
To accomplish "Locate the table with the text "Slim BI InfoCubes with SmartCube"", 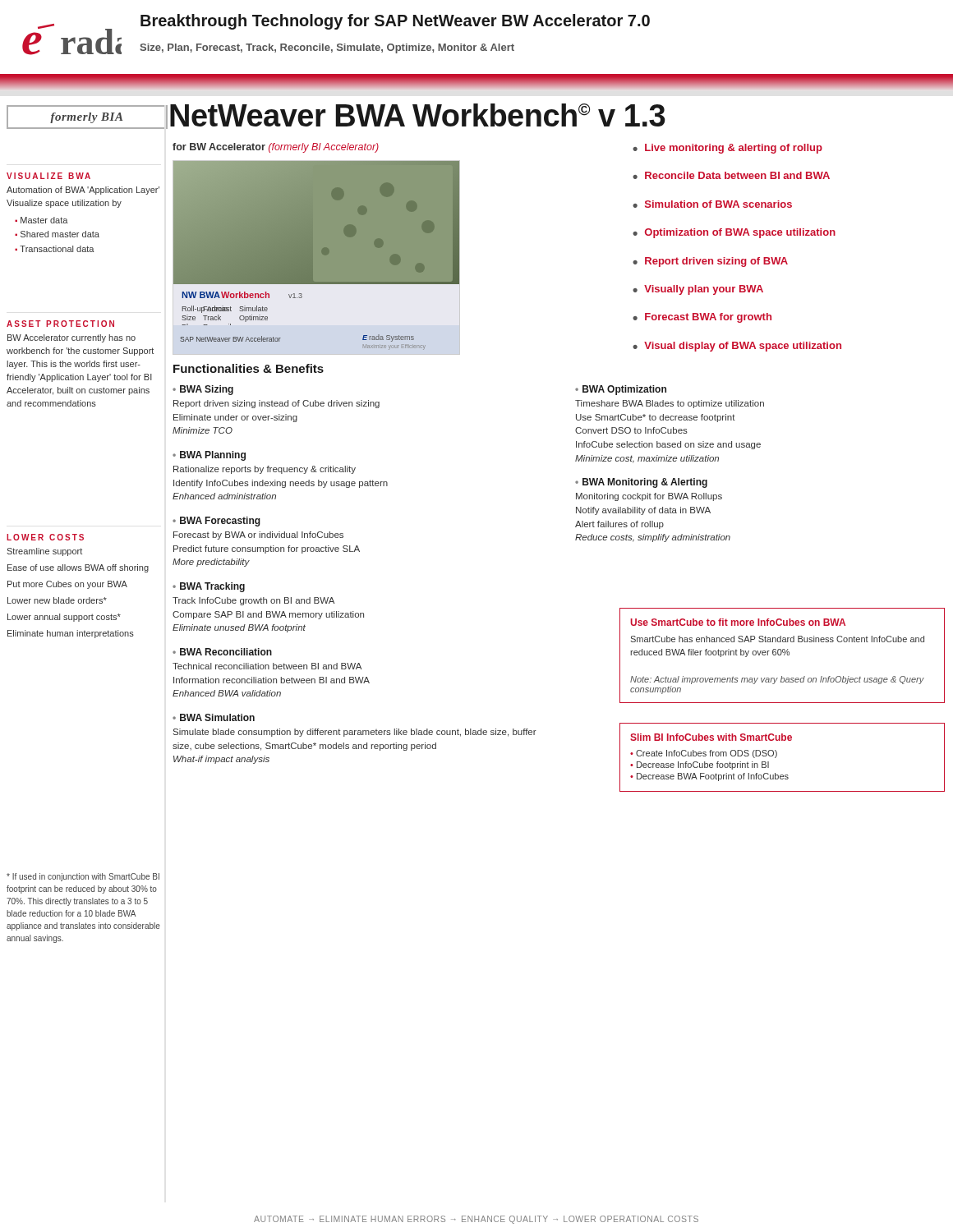I will (782, 757).
